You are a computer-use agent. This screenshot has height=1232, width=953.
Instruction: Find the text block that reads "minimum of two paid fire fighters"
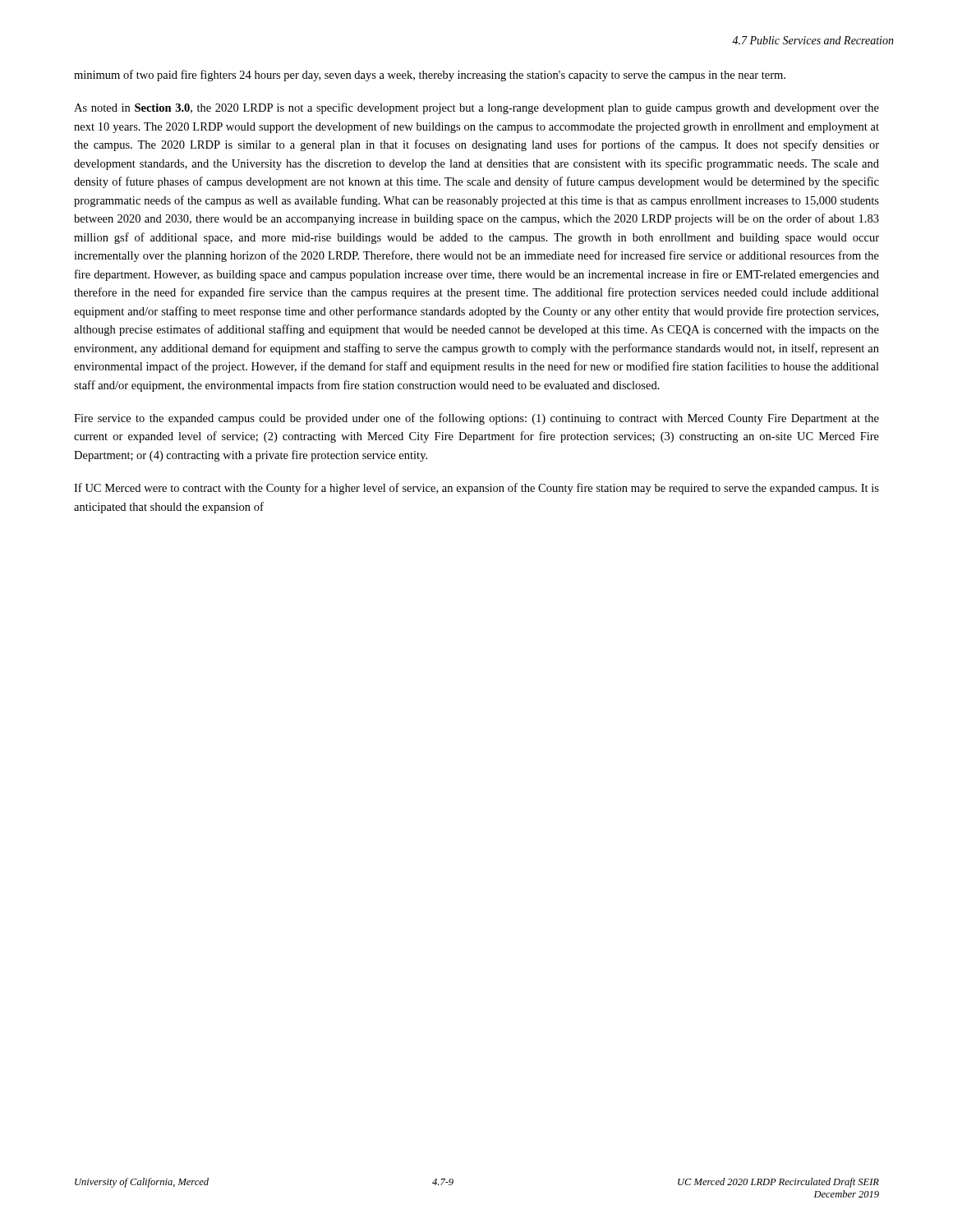pyautogui.click(x=430, y=75)
